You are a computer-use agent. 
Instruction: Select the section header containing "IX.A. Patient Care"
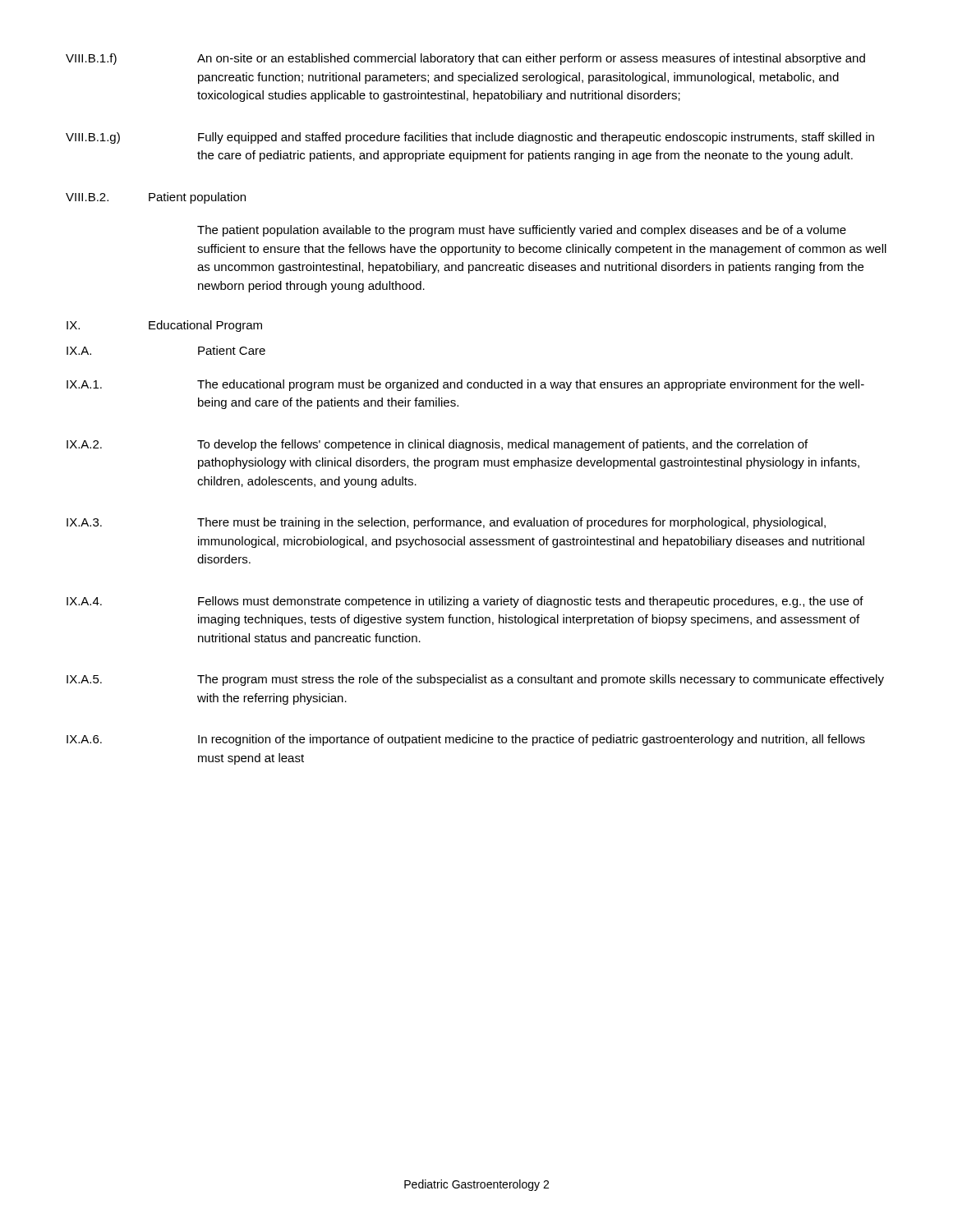tap(74, 350)
